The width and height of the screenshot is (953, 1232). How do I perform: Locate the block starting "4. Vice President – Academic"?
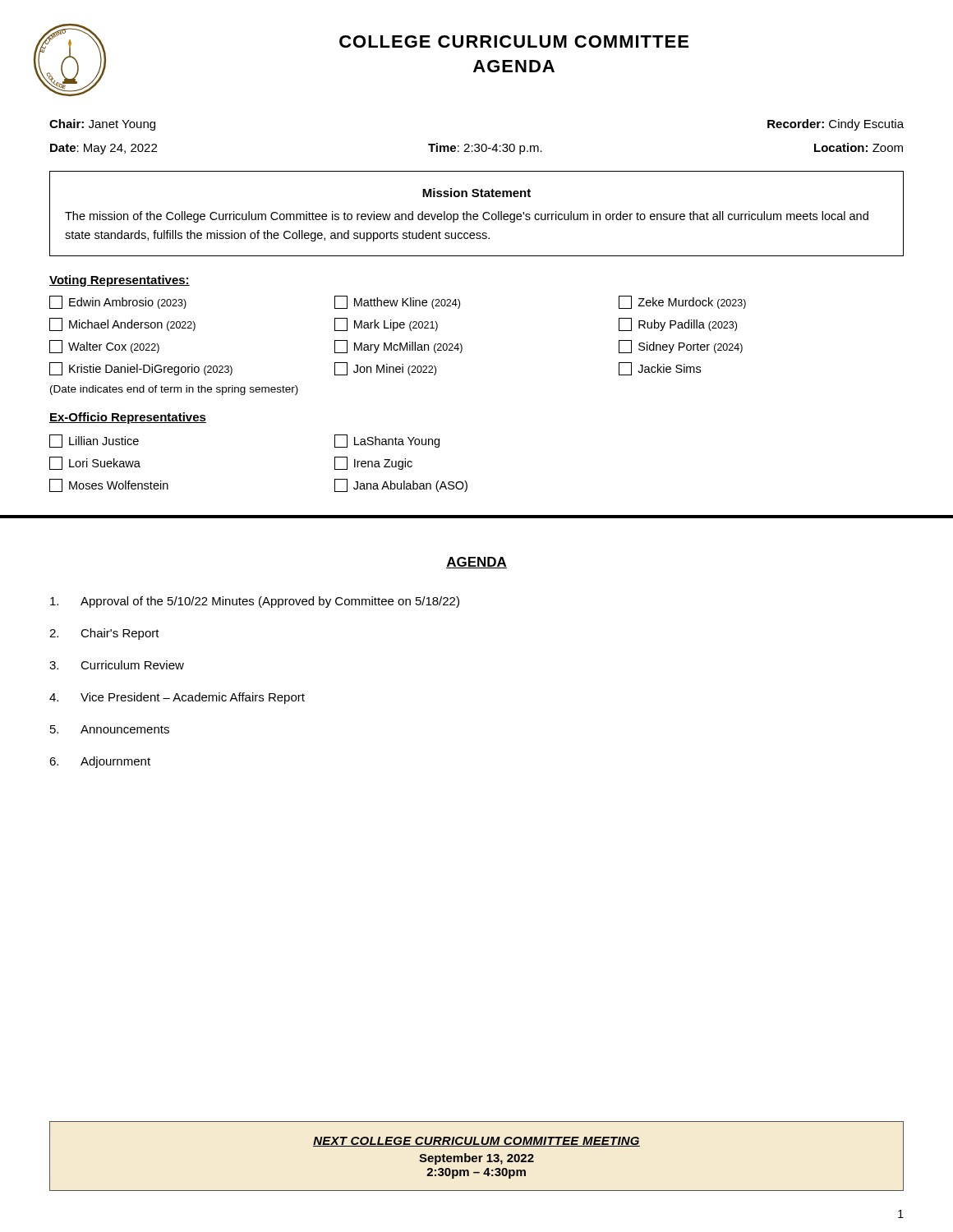[x=177, y=697]
